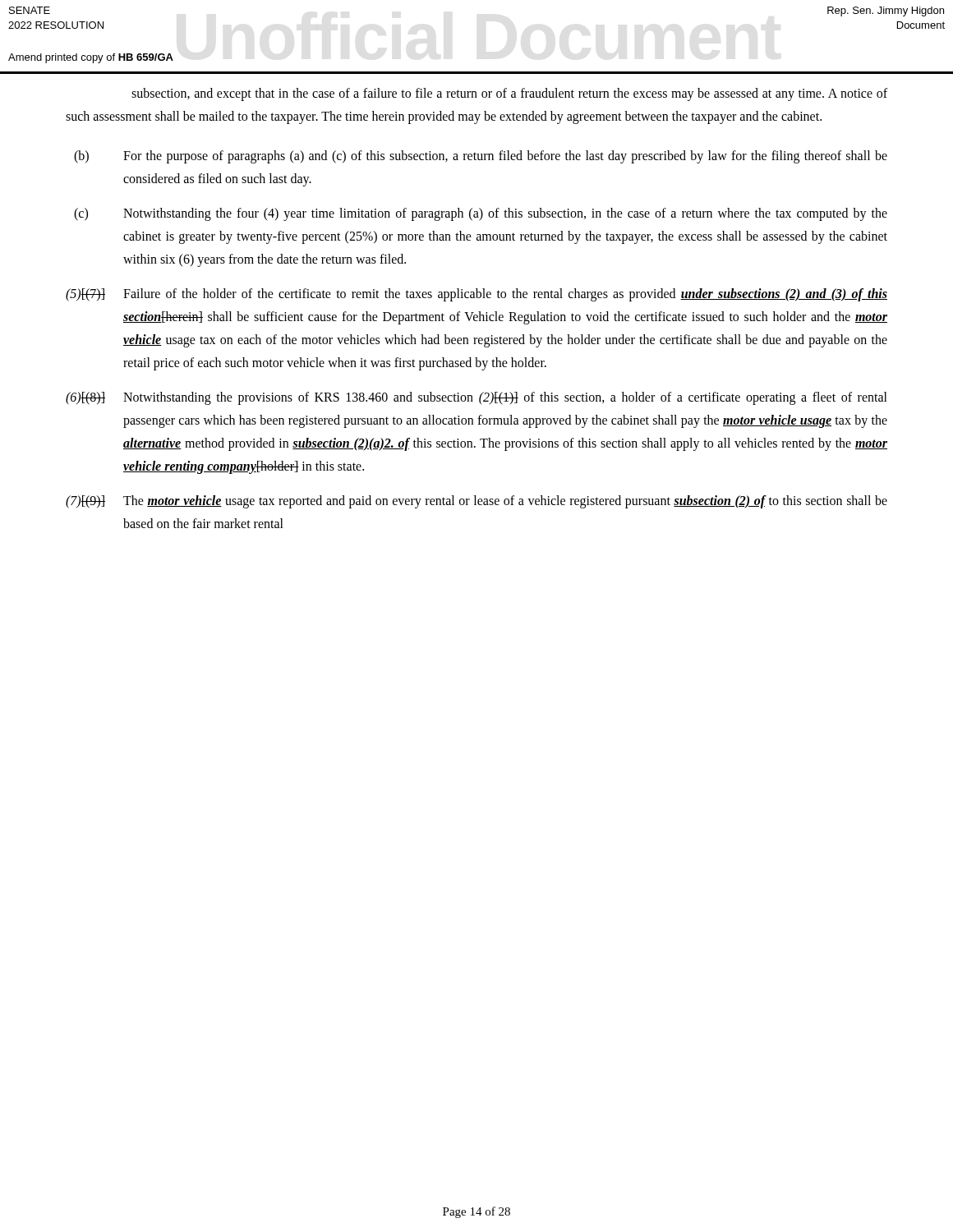
Task: Locate the block starting "(c) Notwithstanding the four (4)"
Action: pyautogui.click(x=476, y=237)
